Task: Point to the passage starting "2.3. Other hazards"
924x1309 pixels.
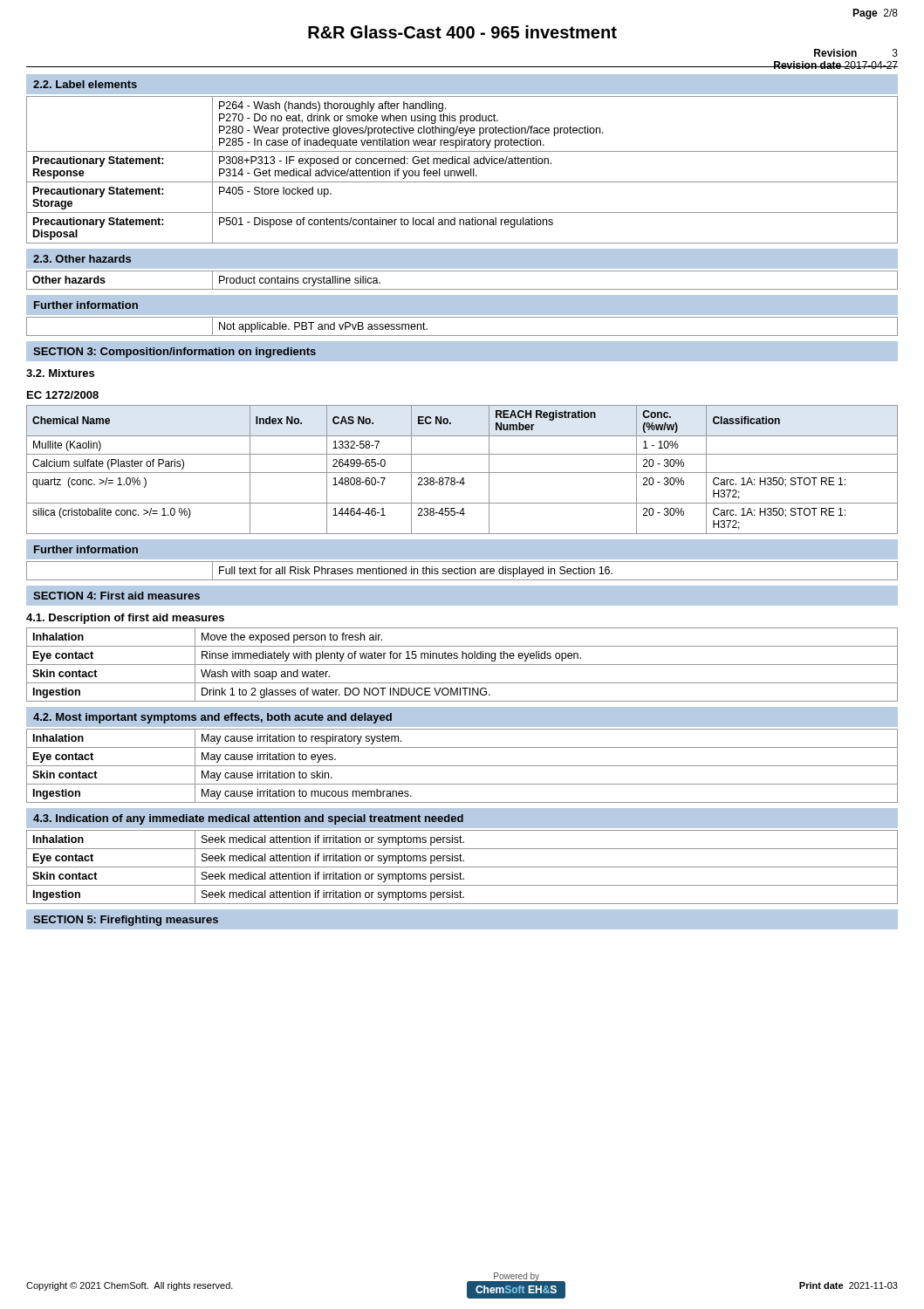Action: point(82,259)
